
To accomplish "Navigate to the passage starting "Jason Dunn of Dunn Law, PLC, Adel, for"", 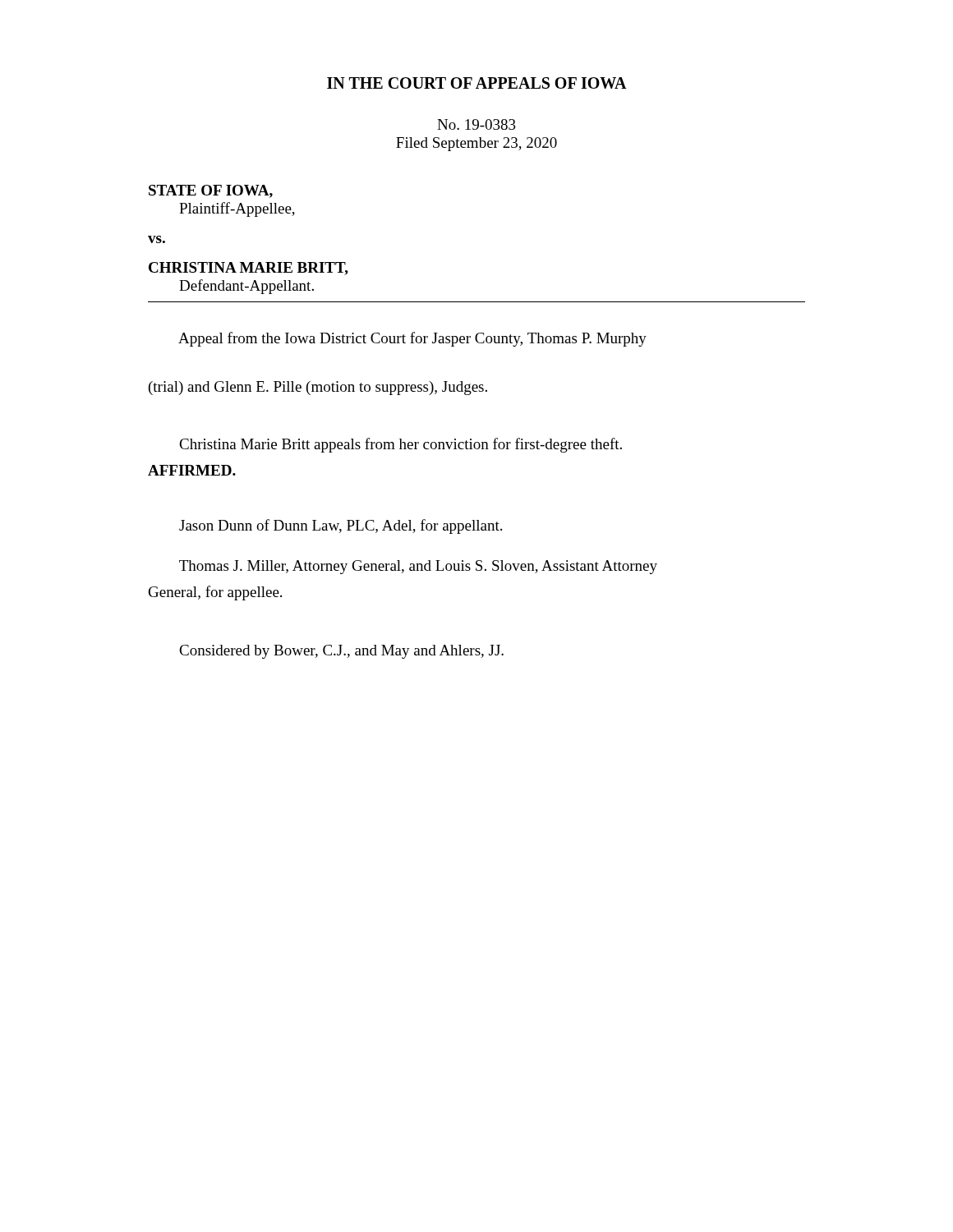I will pos(326,525).
